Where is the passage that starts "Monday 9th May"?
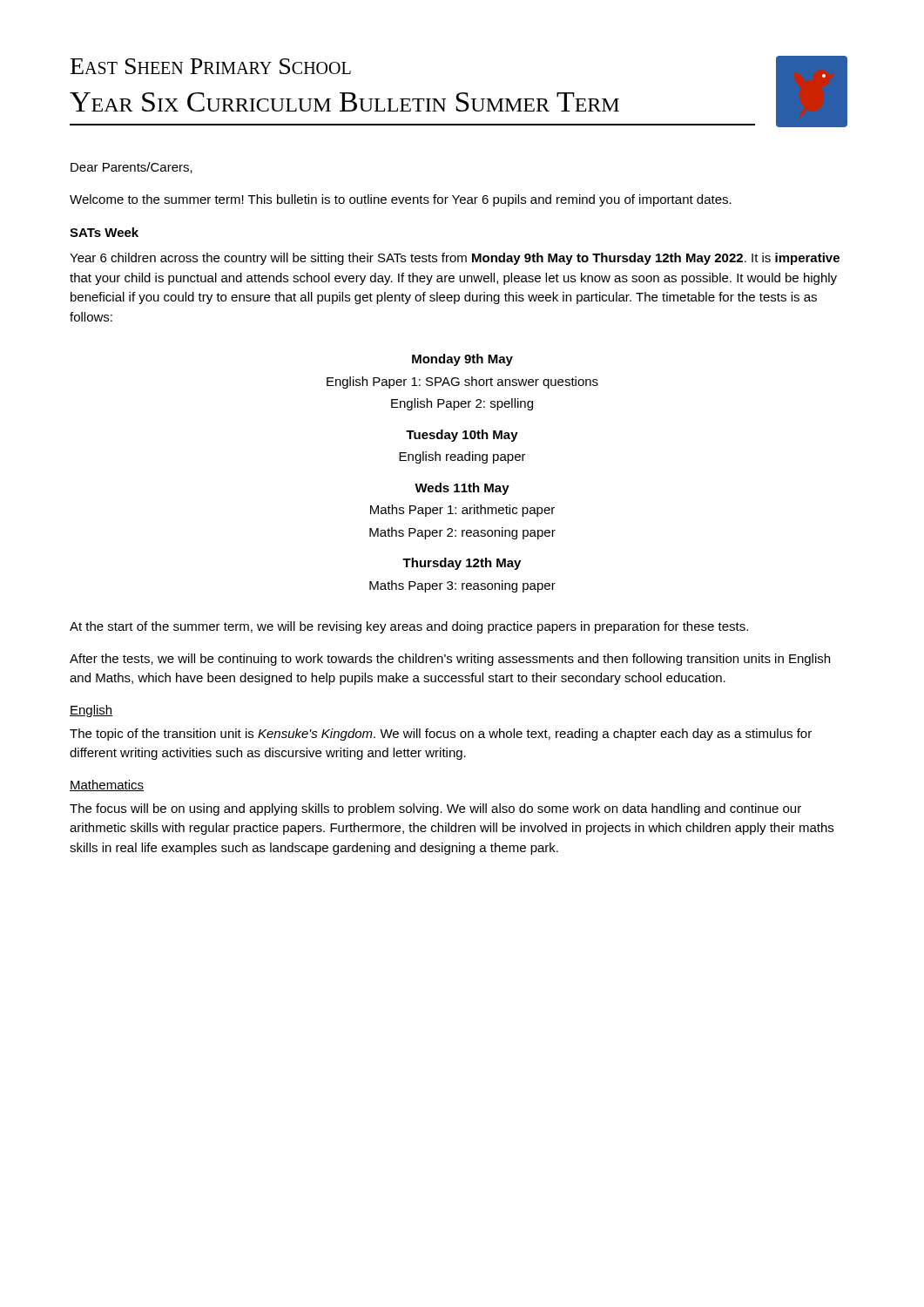924x1307 pixels. point(462,381)
